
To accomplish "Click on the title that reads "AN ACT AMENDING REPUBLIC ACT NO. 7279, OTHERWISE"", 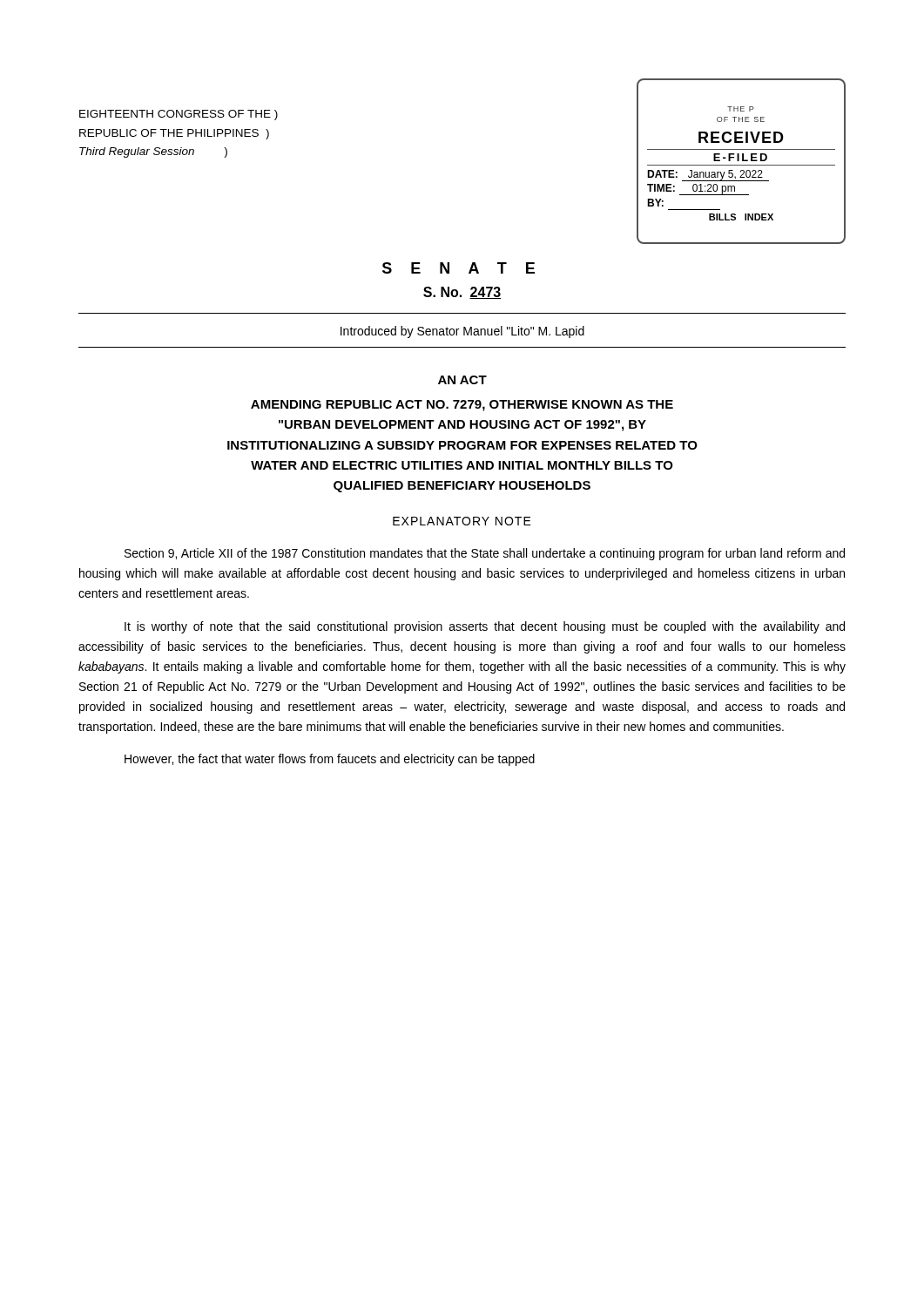I will (x=462, y=434).
